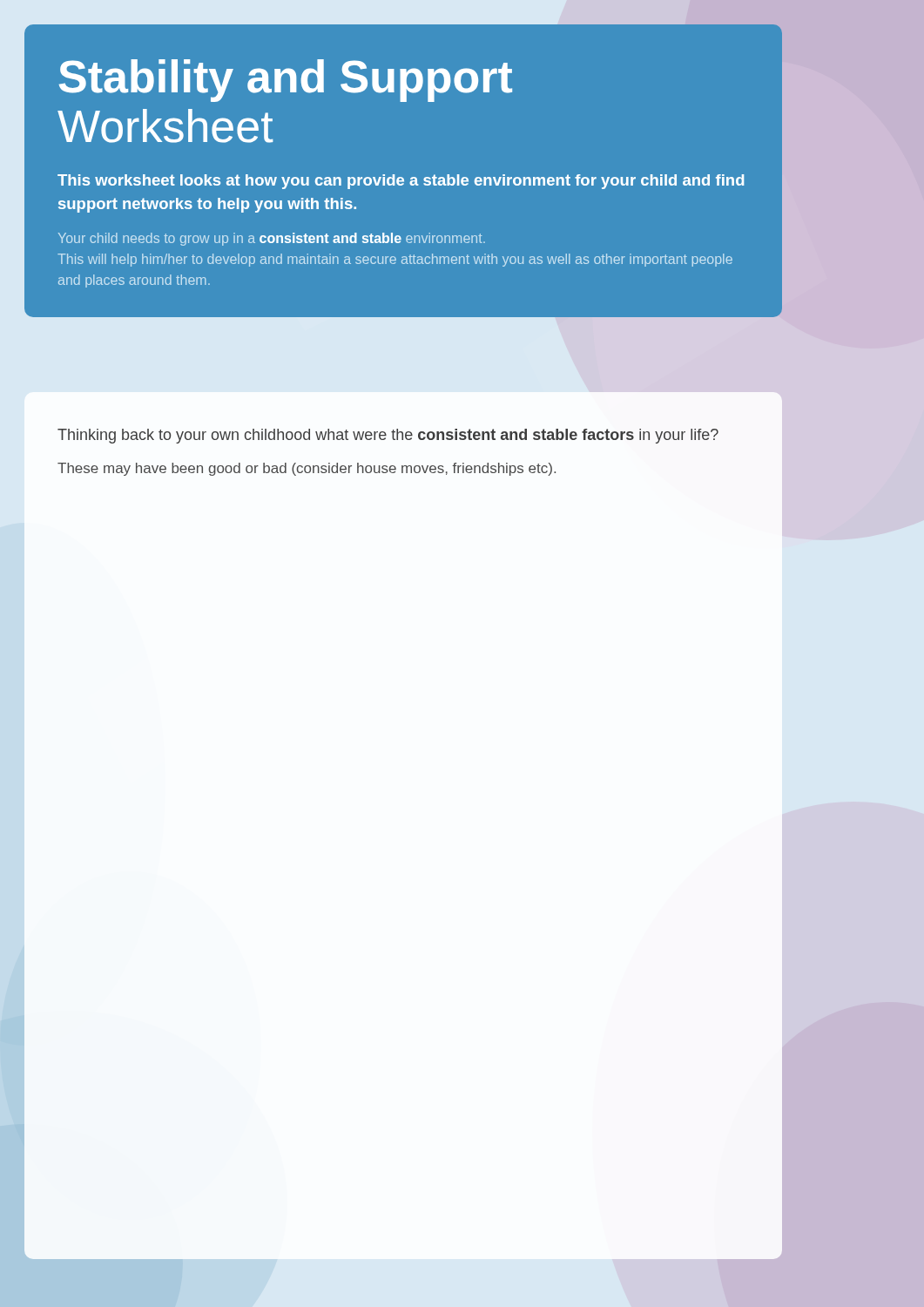The image size is (924, 1307).
Task: Find the text block with the text "This worksheet looks at"
Action: click(x=401, y=192)
